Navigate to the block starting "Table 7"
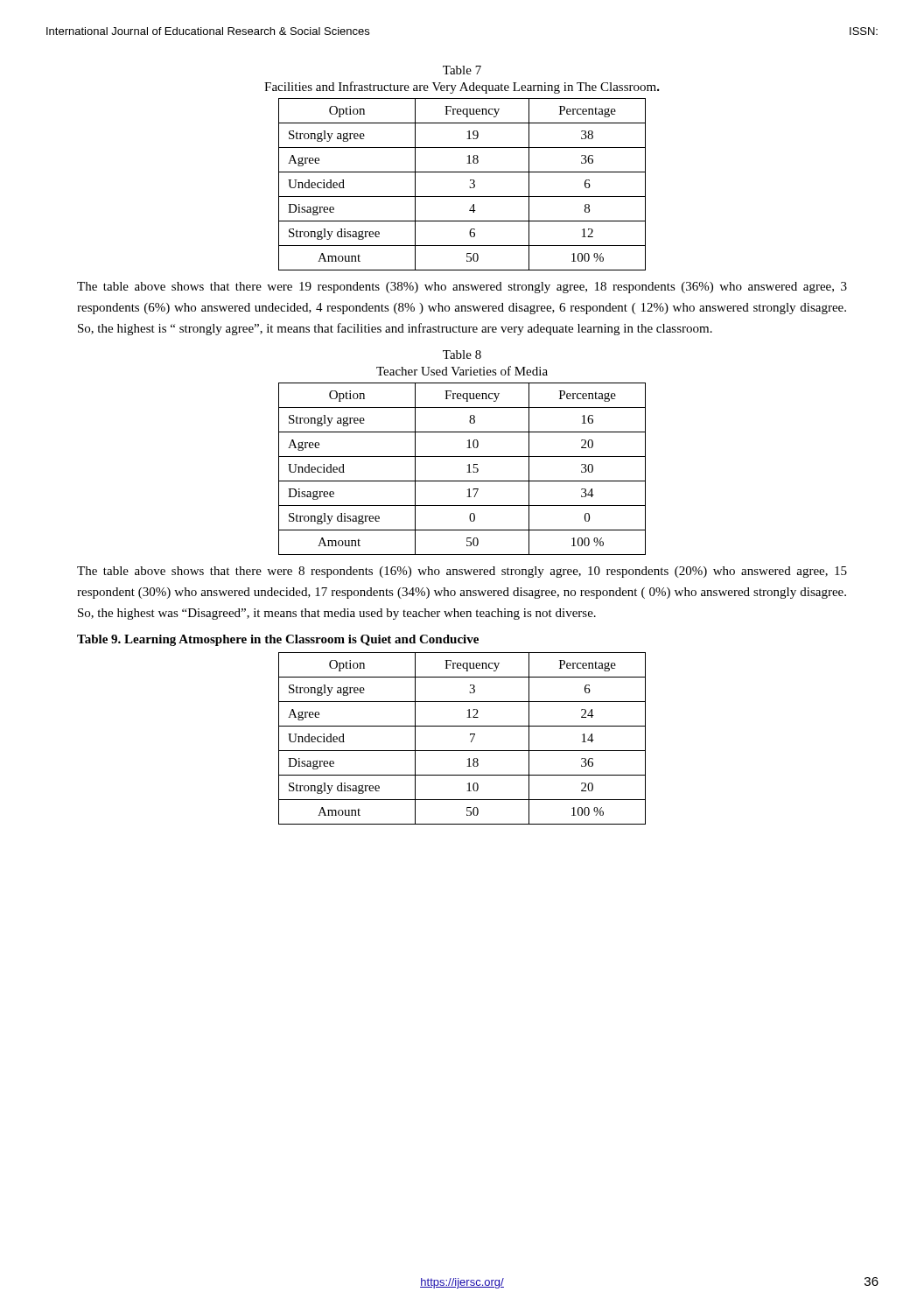The image size is (924, 1313). (x=462, y=70)
